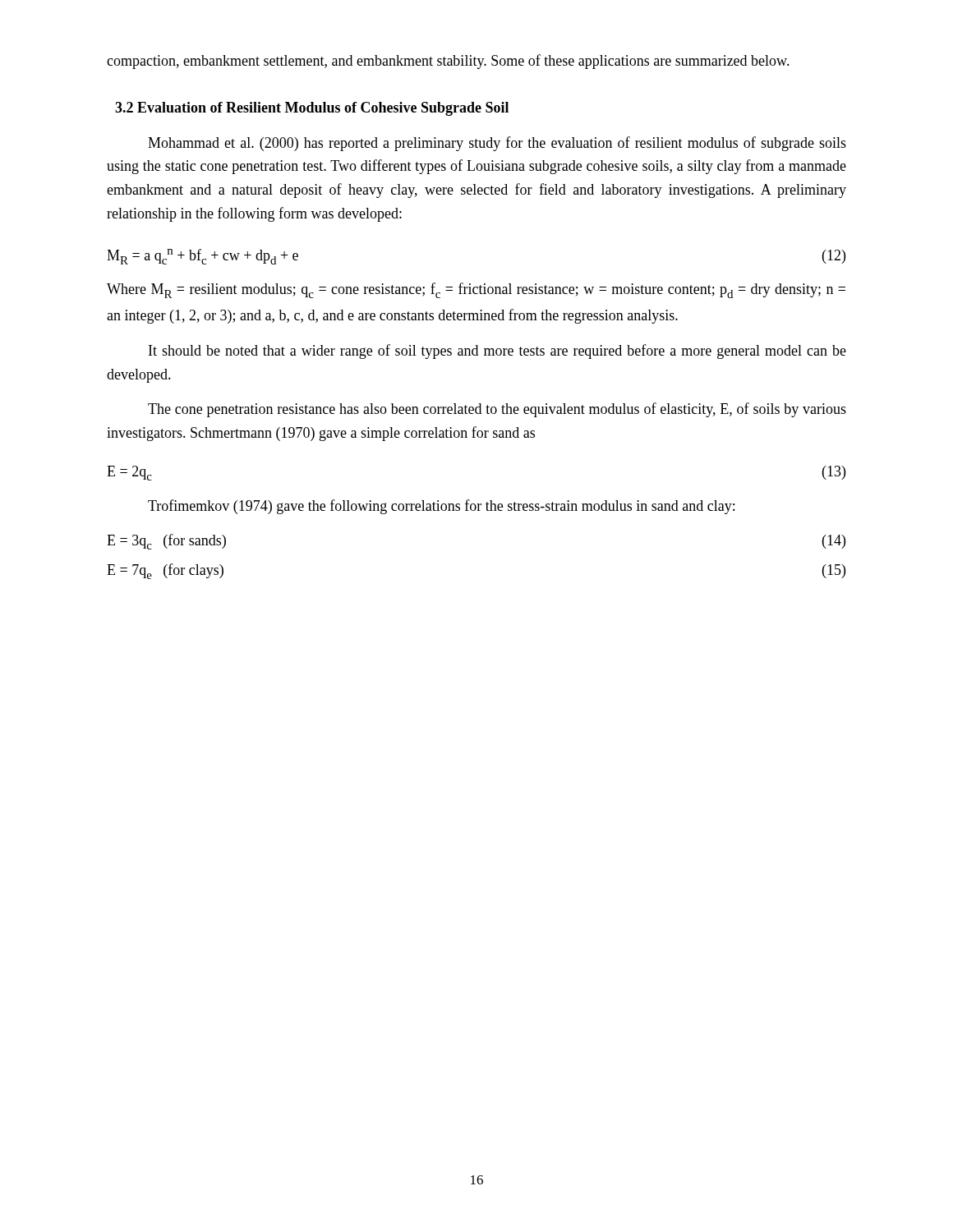Find the text block that says "It should be"

[476, 362]
